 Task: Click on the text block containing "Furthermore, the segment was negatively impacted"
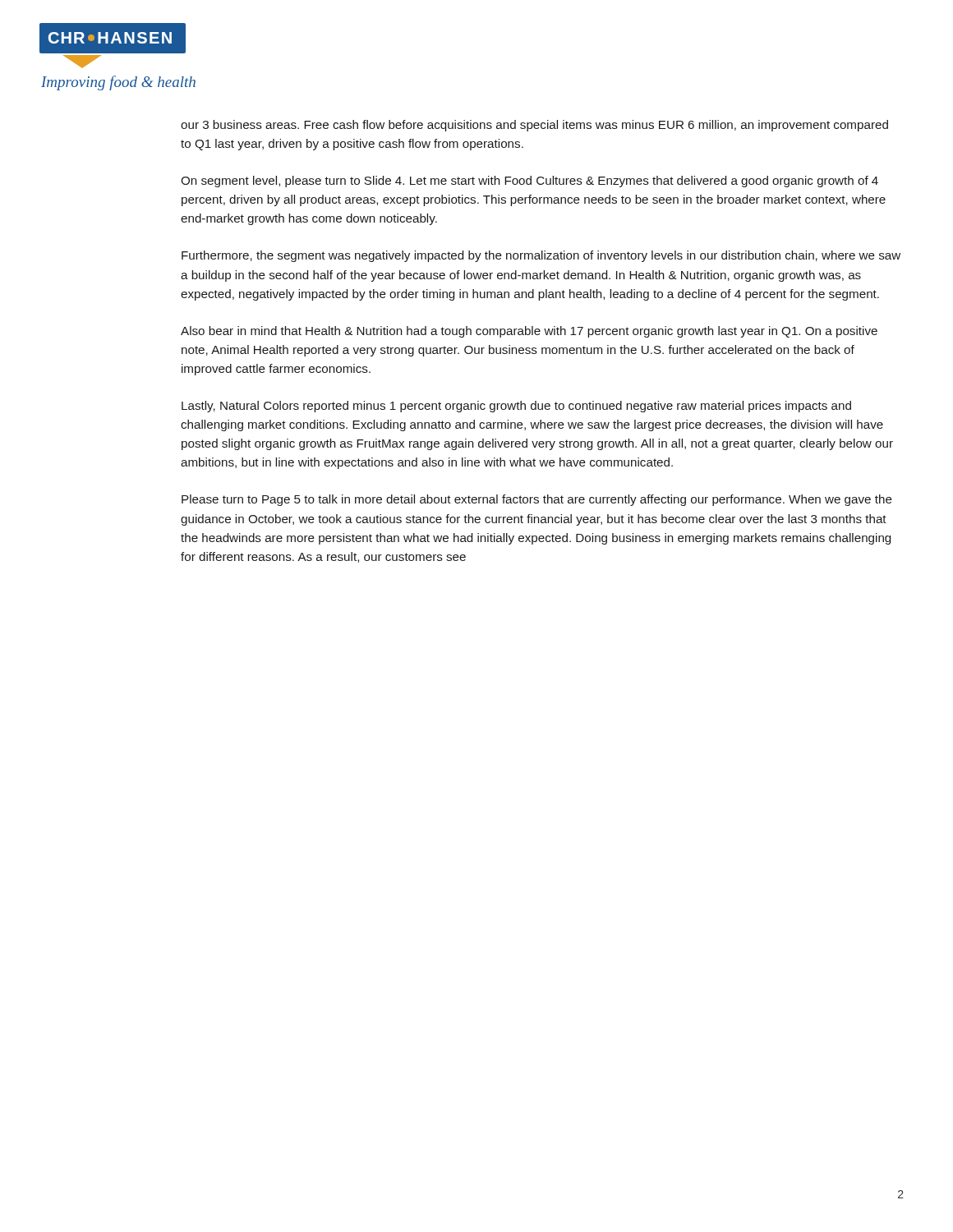point(541,274)
